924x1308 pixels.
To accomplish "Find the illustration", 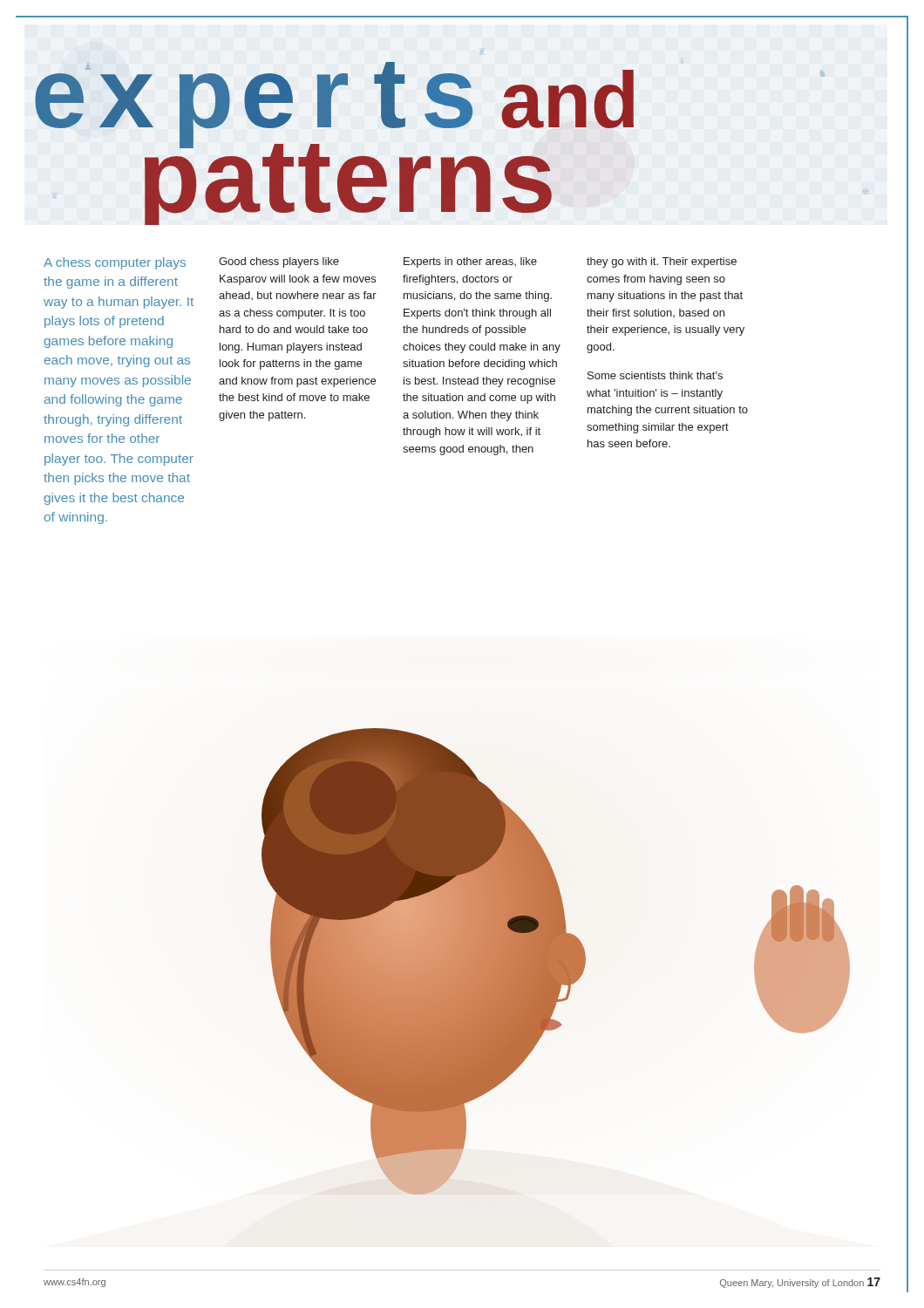I will point(462,125).
